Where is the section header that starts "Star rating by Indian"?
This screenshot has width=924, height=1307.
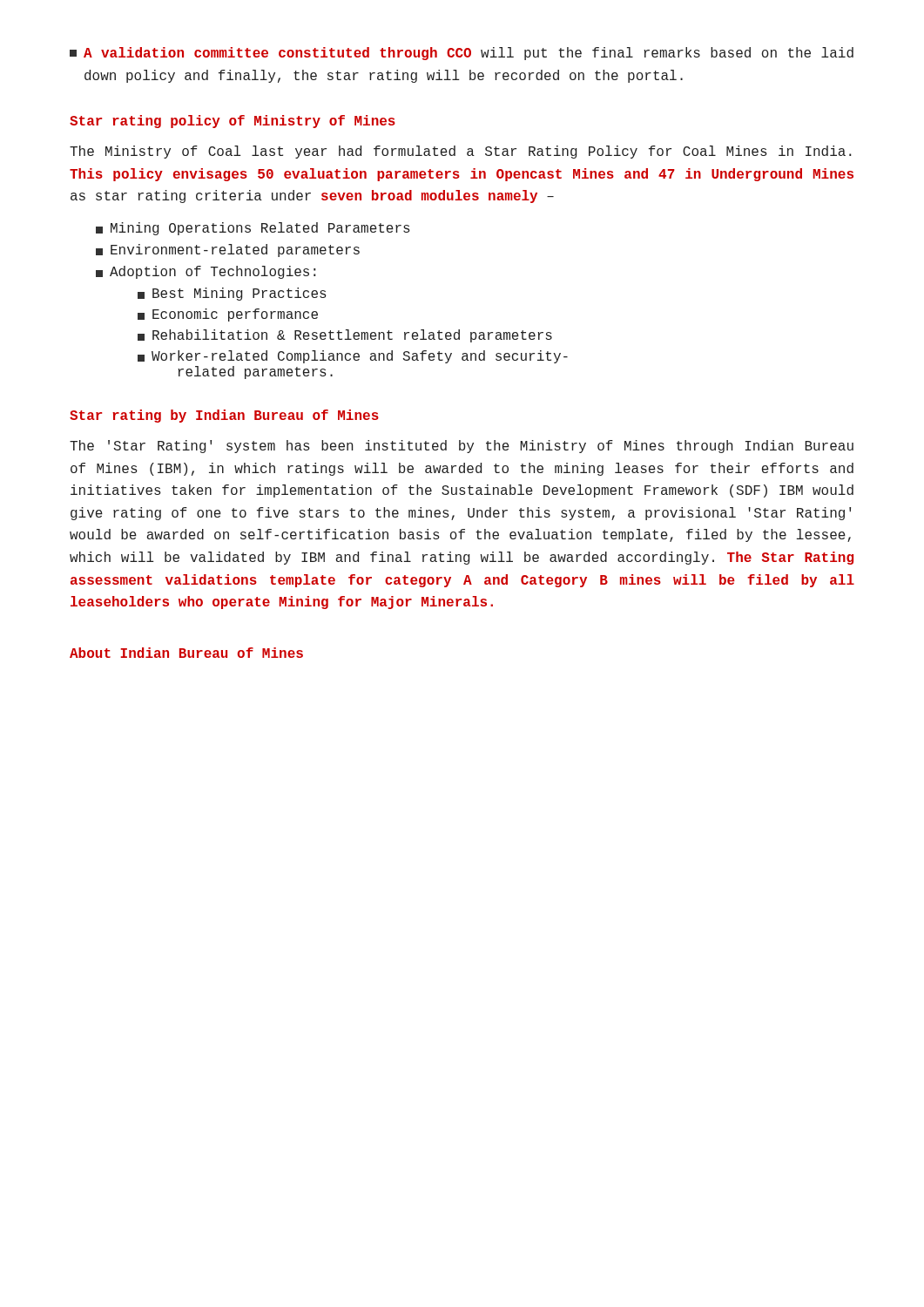224,416
